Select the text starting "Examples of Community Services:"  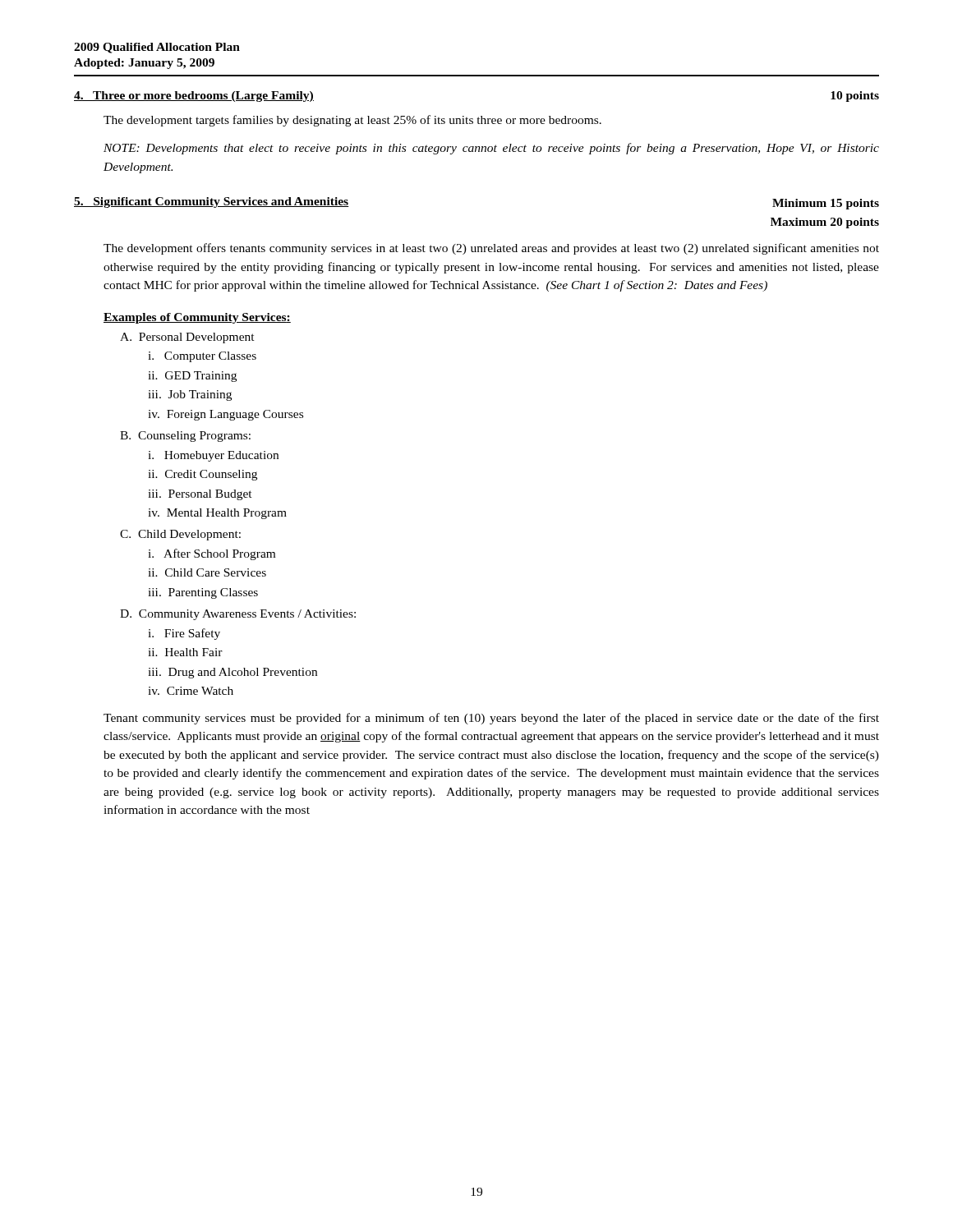(x=197, y=316)
